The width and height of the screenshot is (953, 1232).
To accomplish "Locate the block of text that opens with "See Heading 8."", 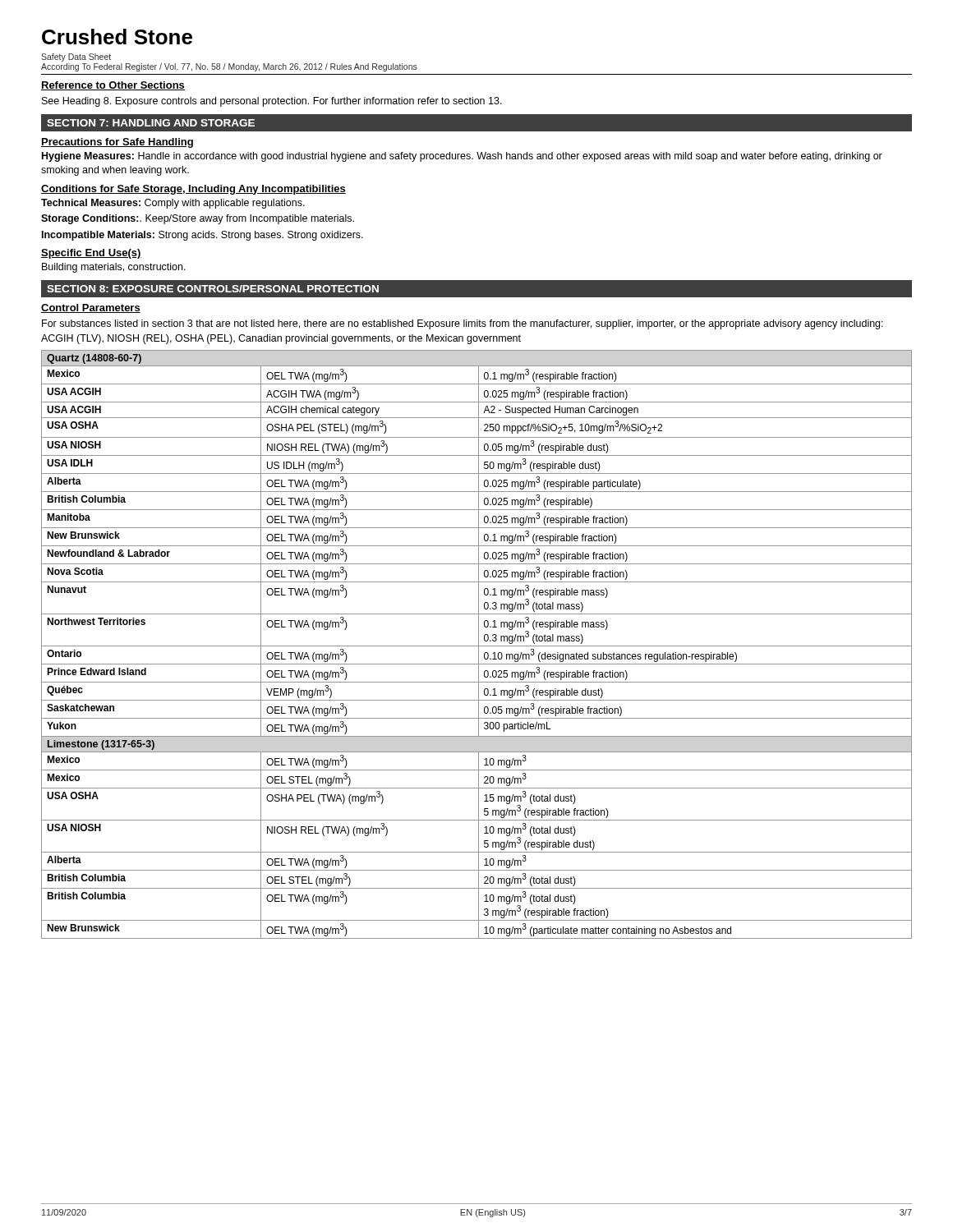I will click(272, 101).
